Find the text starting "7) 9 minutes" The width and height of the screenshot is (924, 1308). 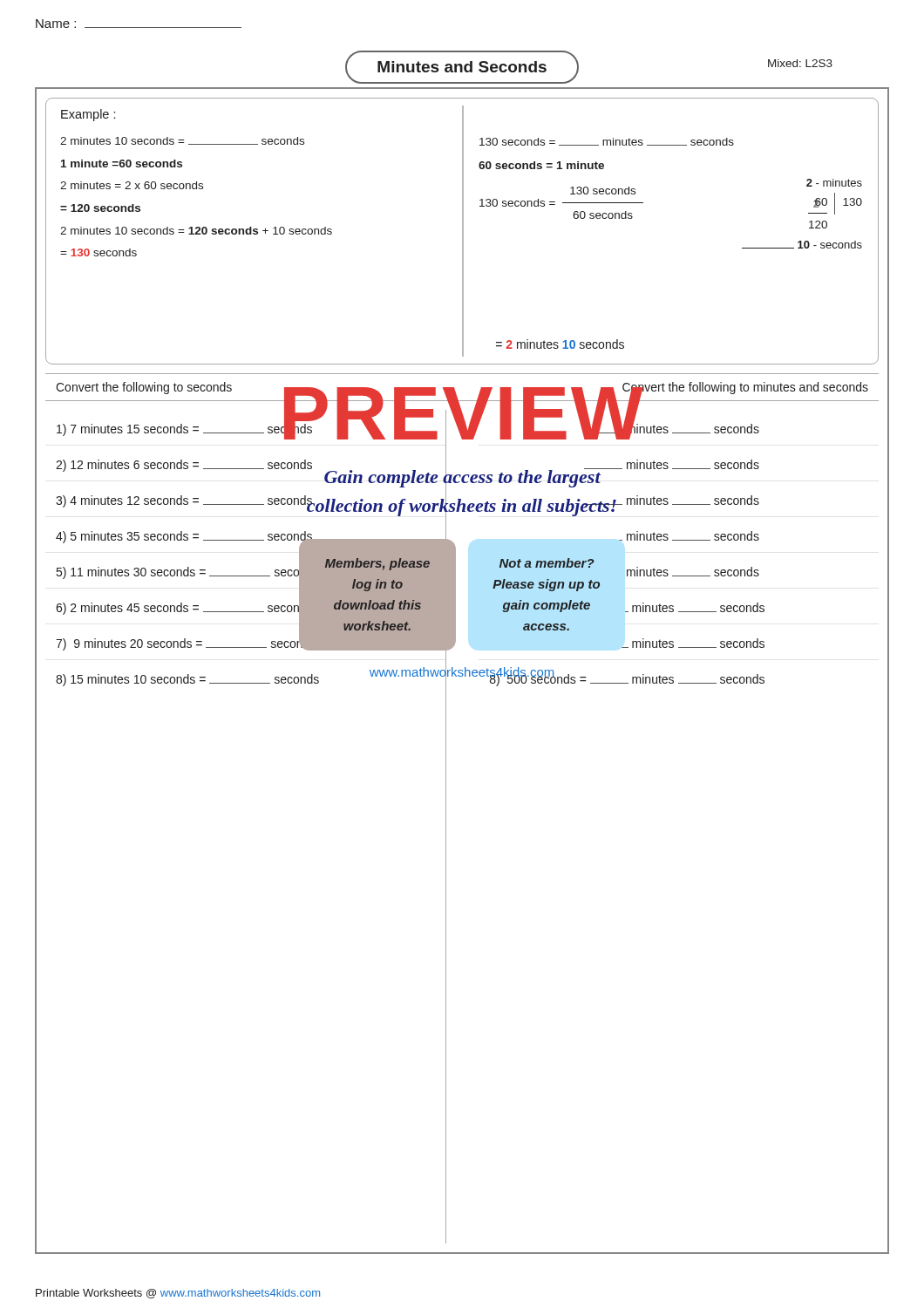(x=186, y=644)
